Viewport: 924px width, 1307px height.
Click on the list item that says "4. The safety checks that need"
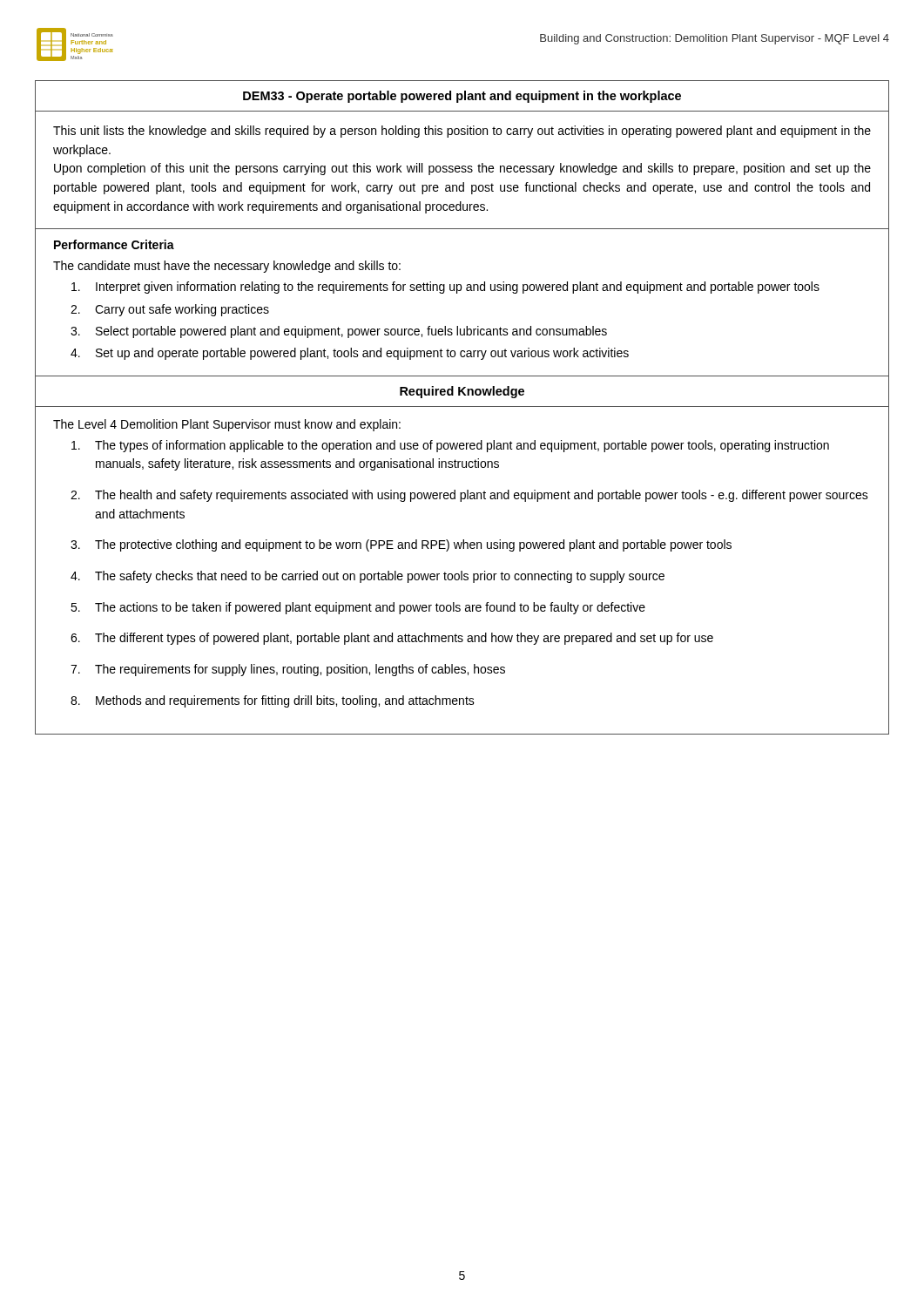click(x=471, y=577)
